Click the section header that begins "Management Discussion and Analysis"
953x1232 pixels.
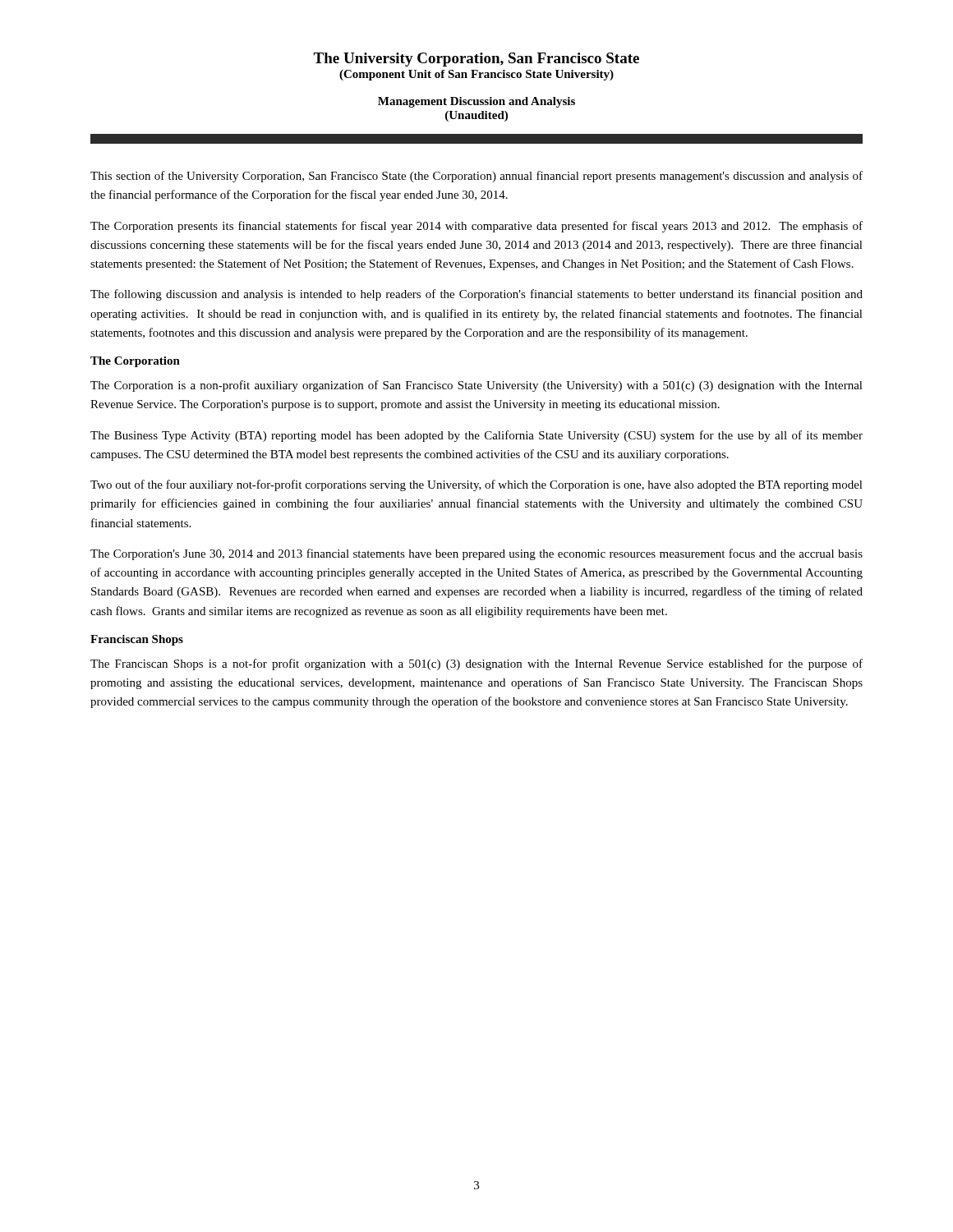click(476, 108)
